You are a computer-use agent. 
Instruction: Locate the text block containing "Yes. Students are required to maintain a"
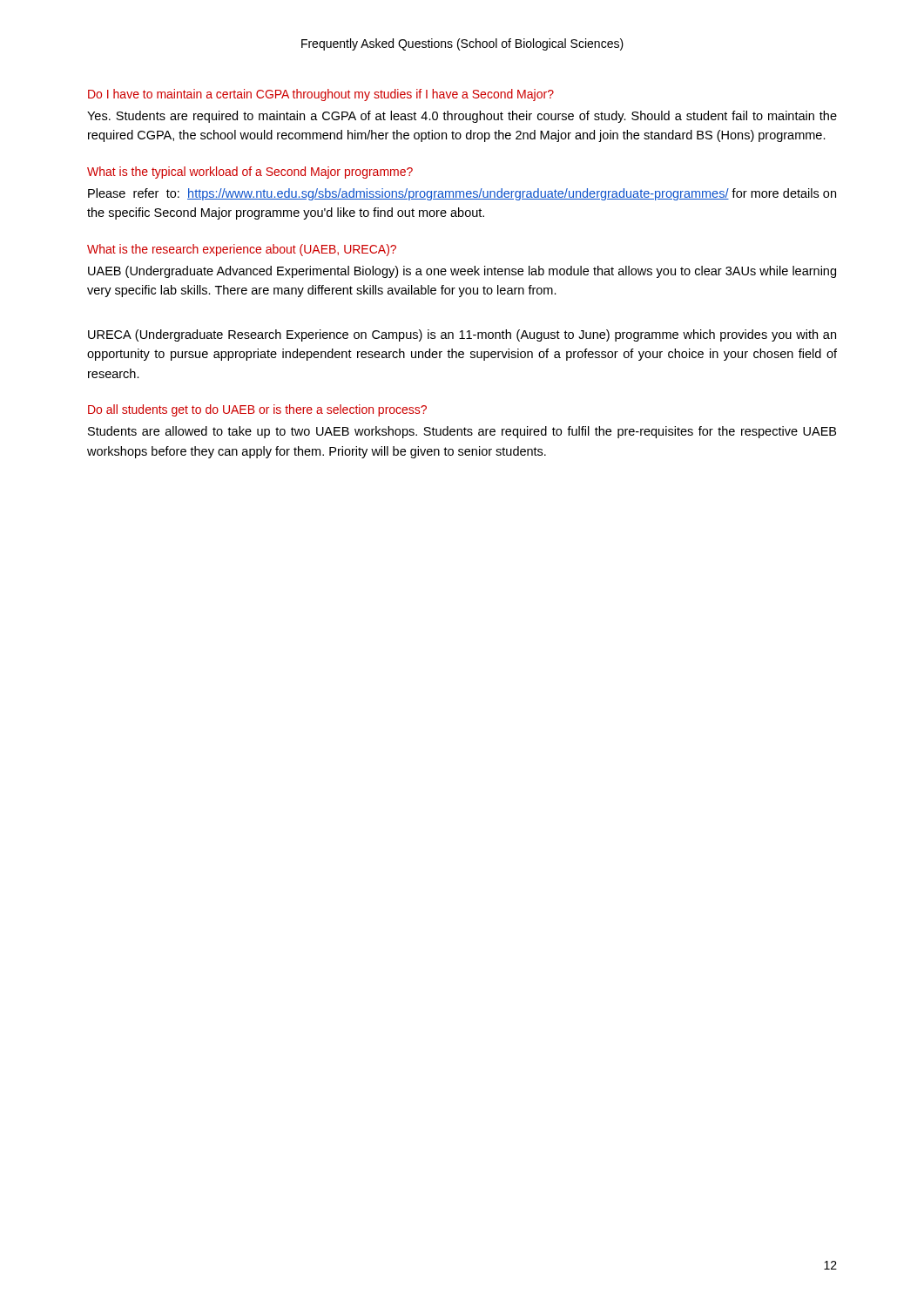(x=462, y=126)
